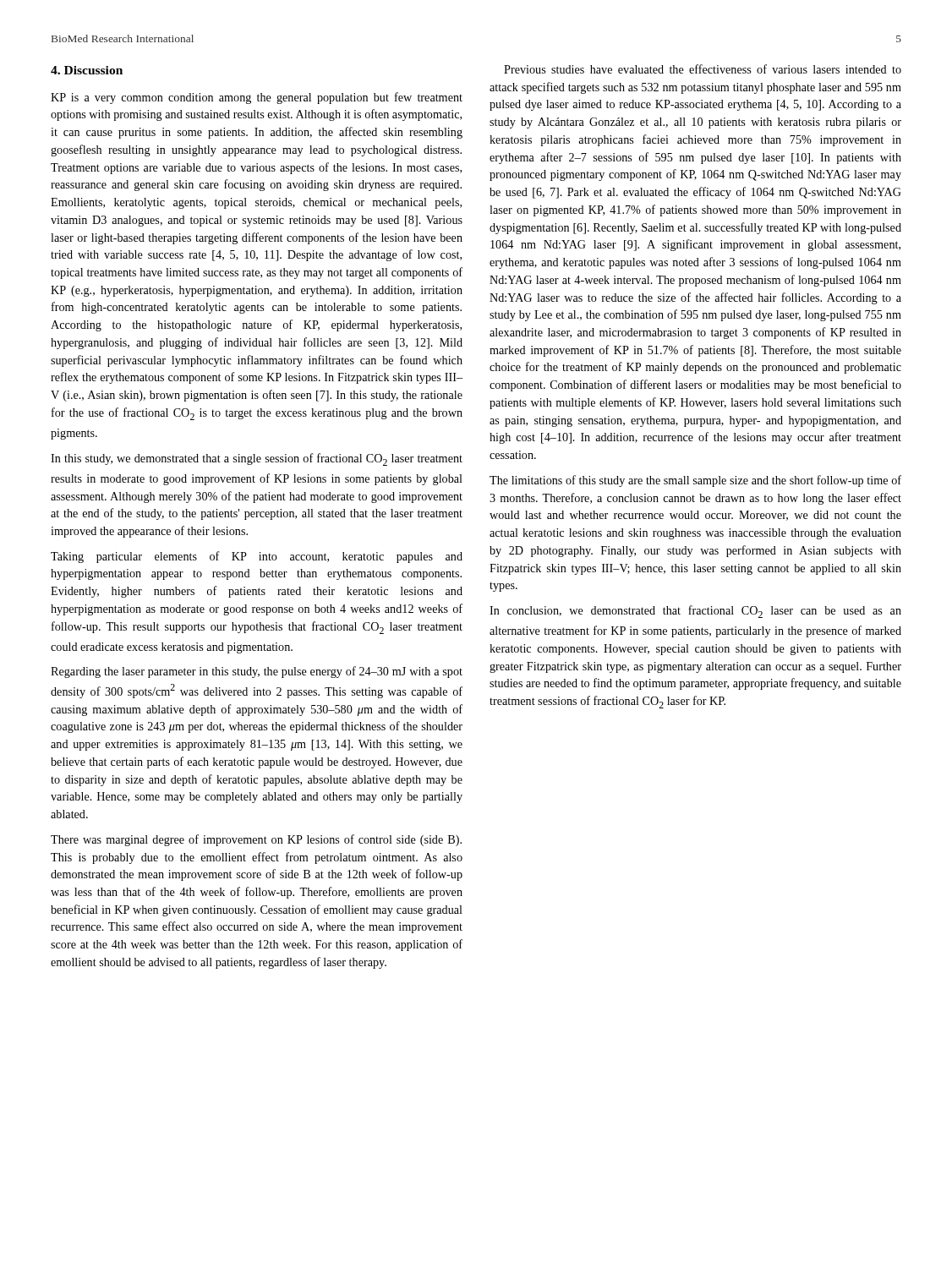The height and width of the screenshot is (1268, 952).
Task: Find "4. Discussion" on this page
Action: [87, 70]
